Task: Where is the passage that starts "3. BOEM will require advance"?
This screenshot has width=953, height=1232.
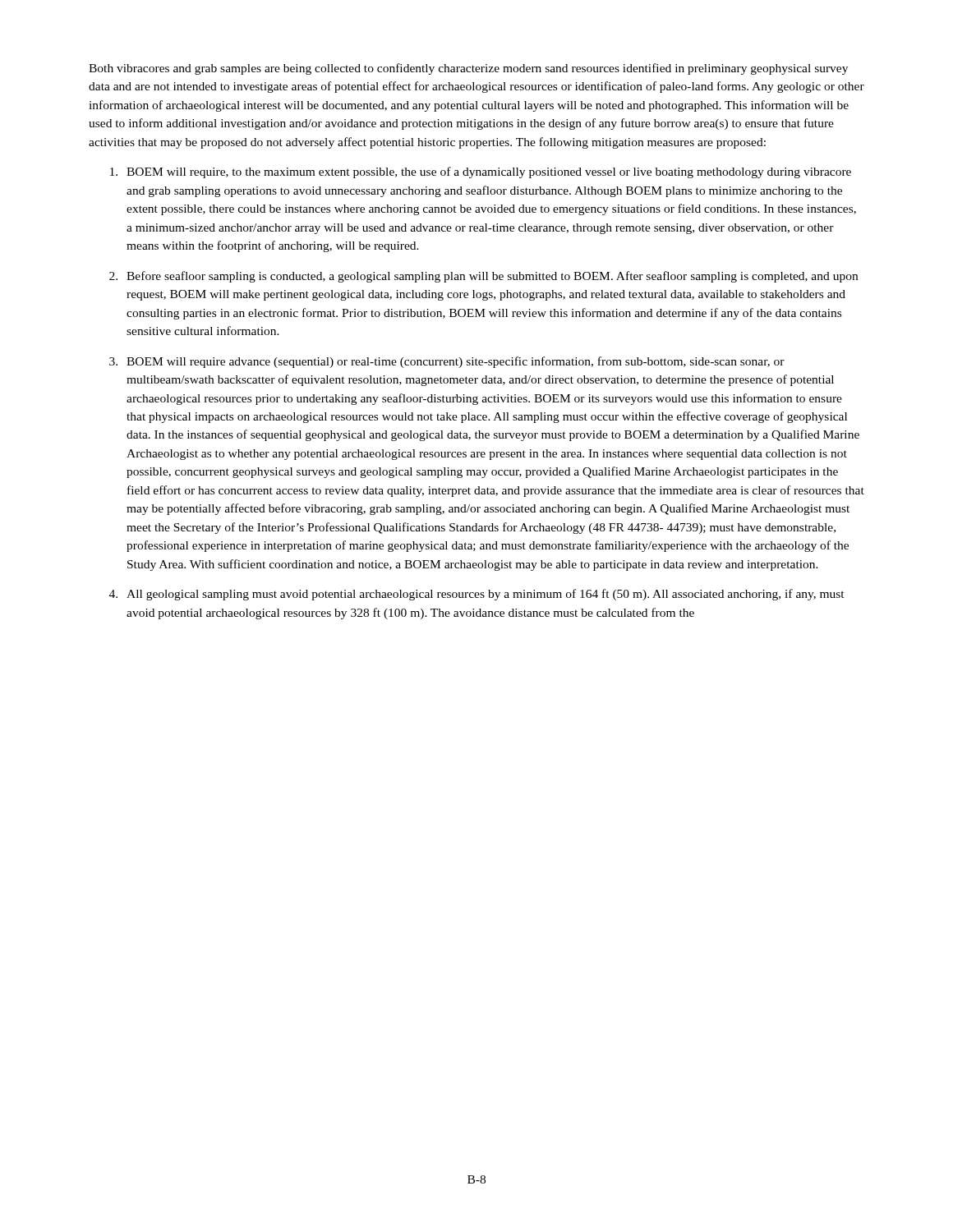Action: click(476, 463)
